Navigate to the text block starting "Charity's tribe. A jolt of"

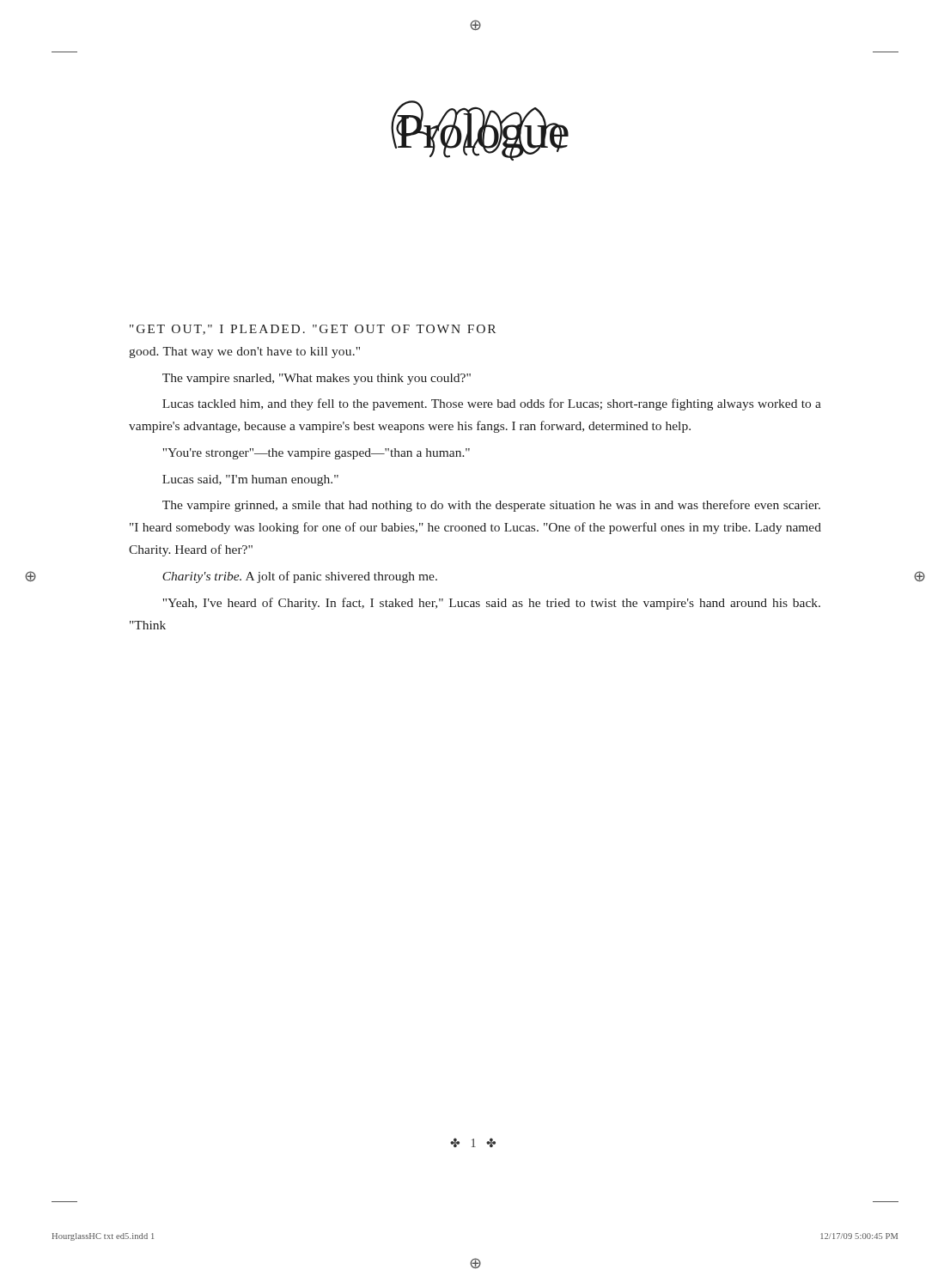(300, 577)
